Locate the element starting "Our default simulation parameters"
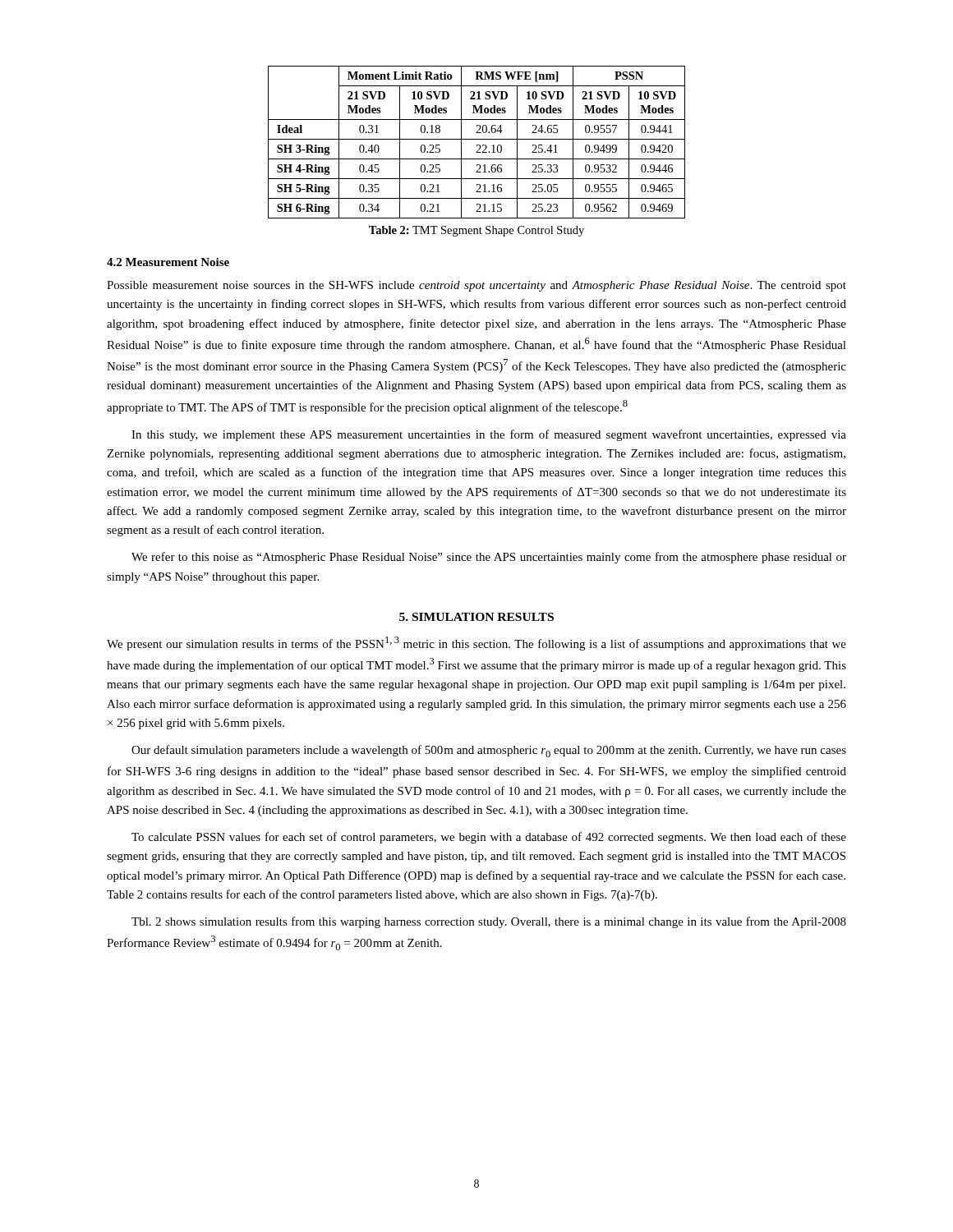The image size is (953, 1232). point(476,780)
